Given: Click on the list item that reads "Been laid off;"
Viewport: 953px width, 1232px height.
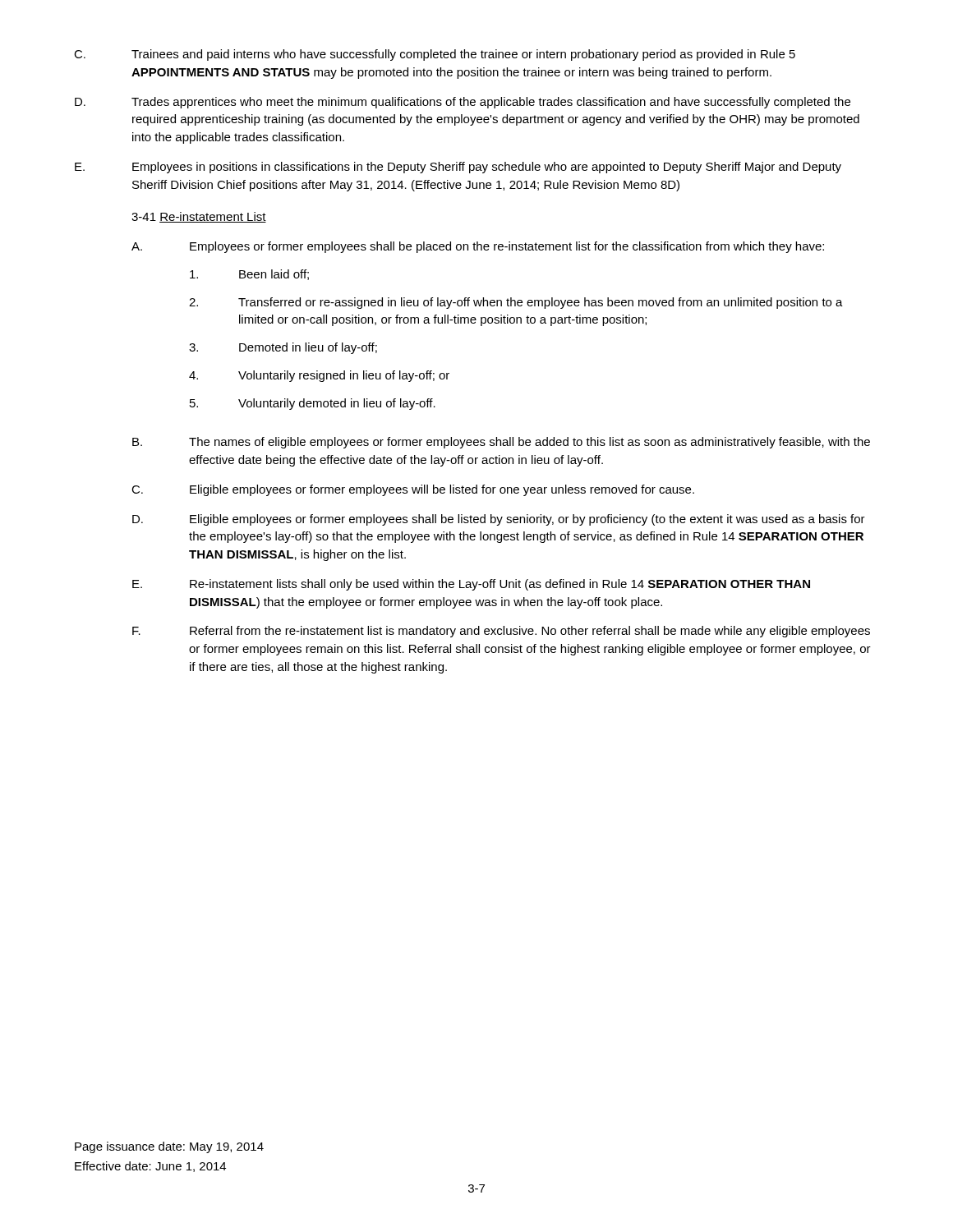Looking at the screenshot, I should pyautogui.click(x=249, y=275).
